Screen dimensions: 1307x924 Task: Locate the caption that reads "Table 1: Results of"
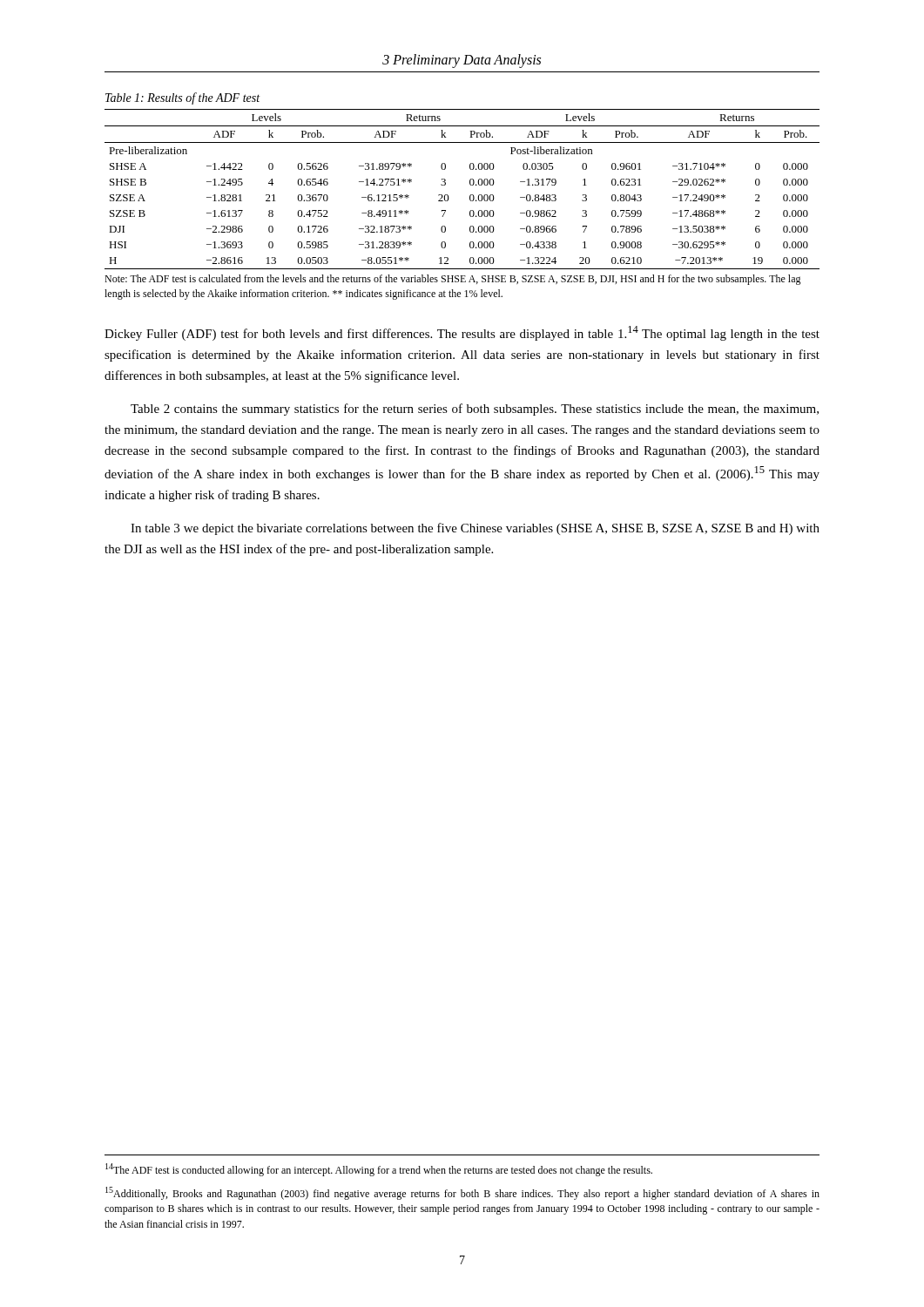coord(182,98)
